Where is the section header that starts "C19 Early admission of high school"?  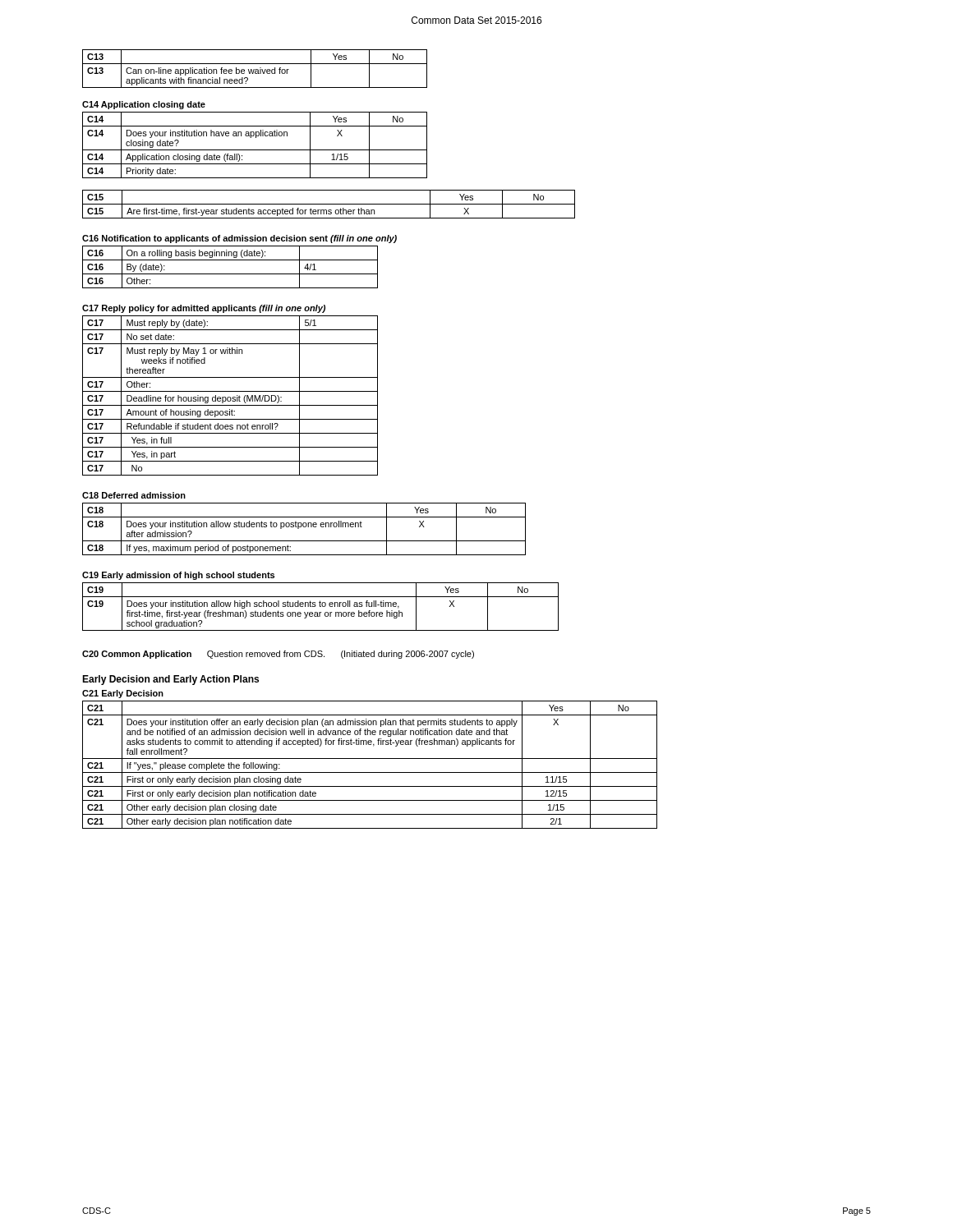(x=179, y=575)
